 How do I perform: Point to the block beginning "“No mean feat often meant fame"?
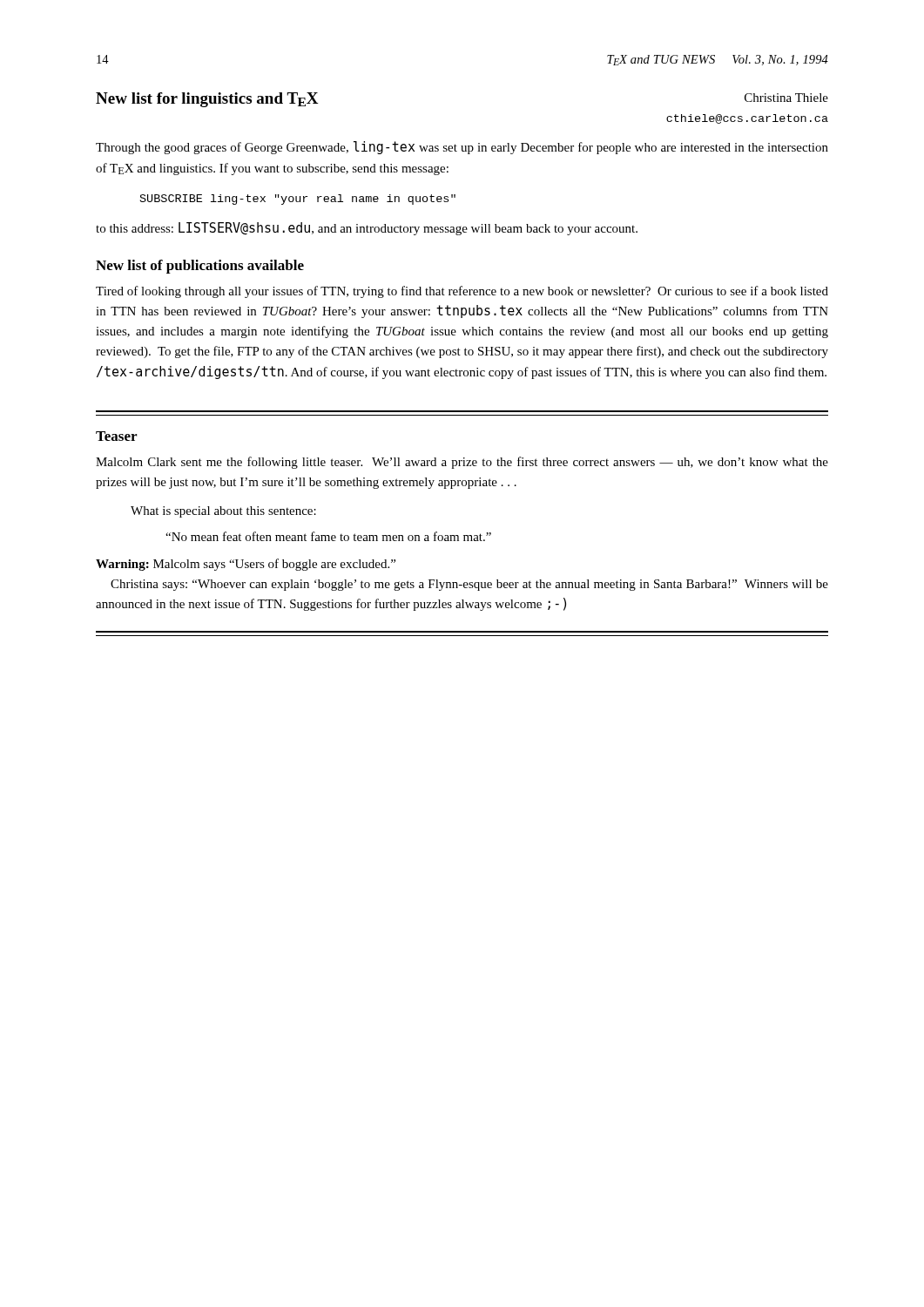pos(329,536)
